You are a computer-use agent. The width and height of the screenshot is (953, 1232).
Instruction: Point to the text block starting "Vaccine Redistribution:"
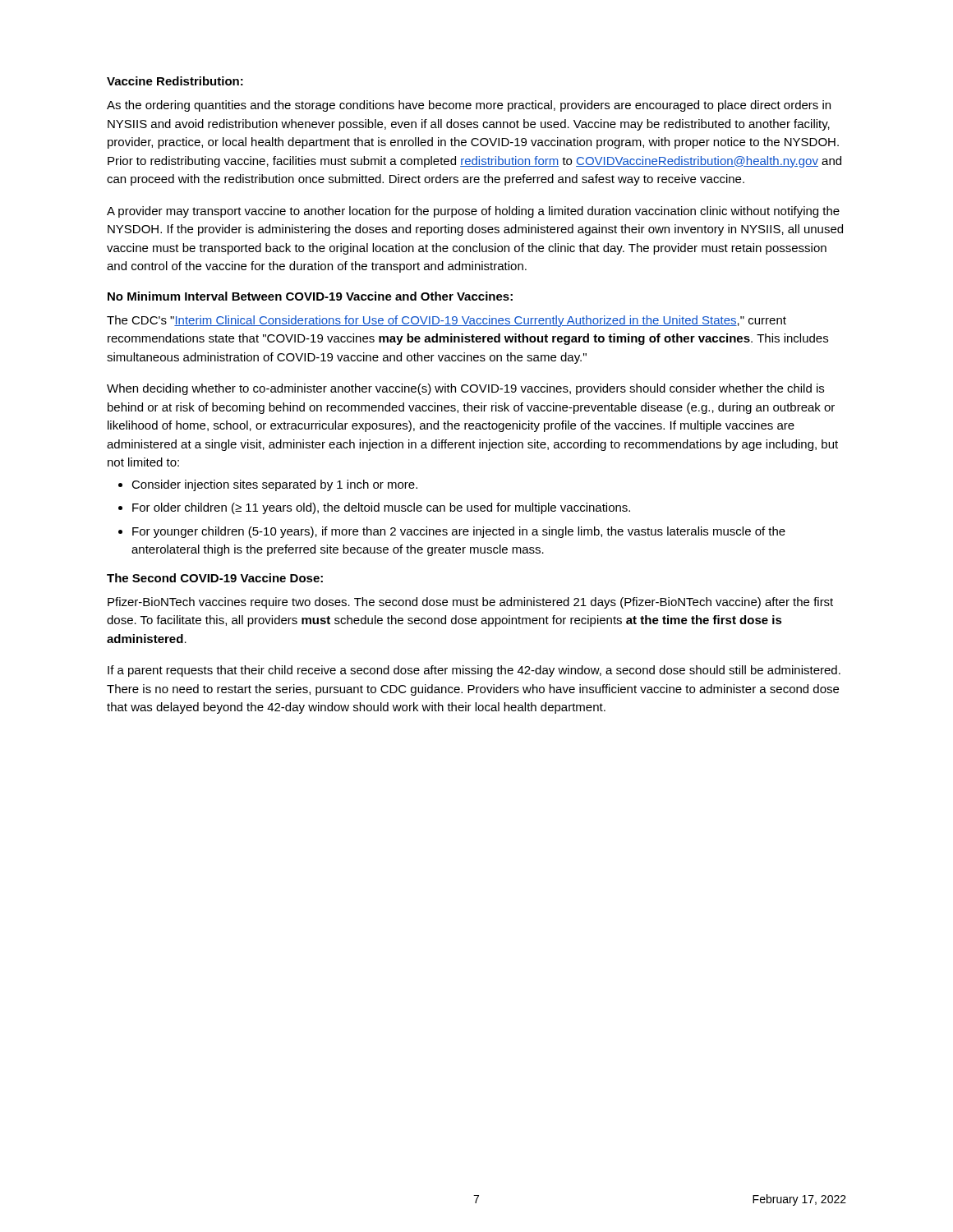click(175, 81)
